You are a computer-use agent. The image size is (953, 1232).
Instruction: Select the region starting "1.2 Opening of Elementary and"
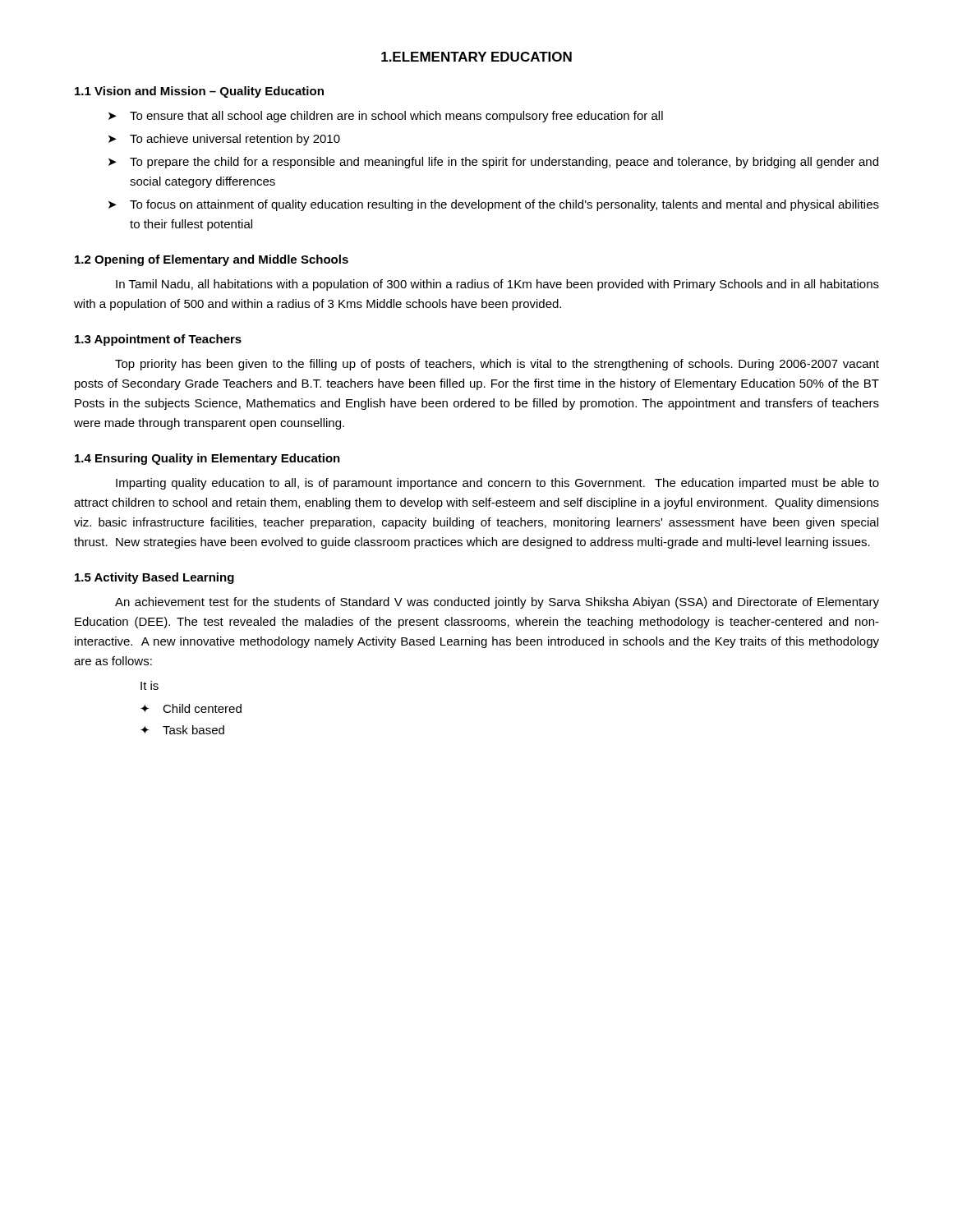[211, 259]
